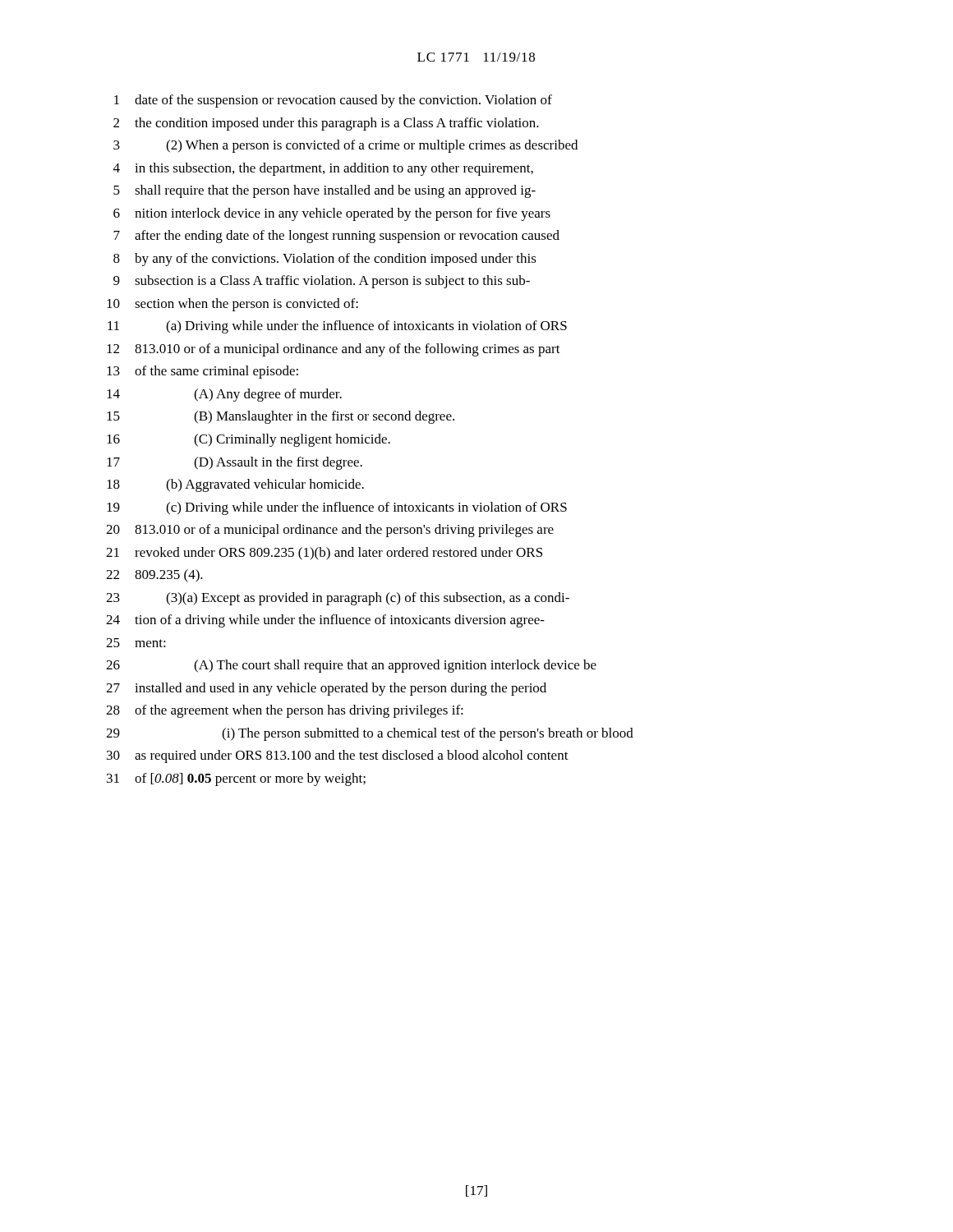
Task: Select the text starting "1 date of the"
Action: (481, 111)
